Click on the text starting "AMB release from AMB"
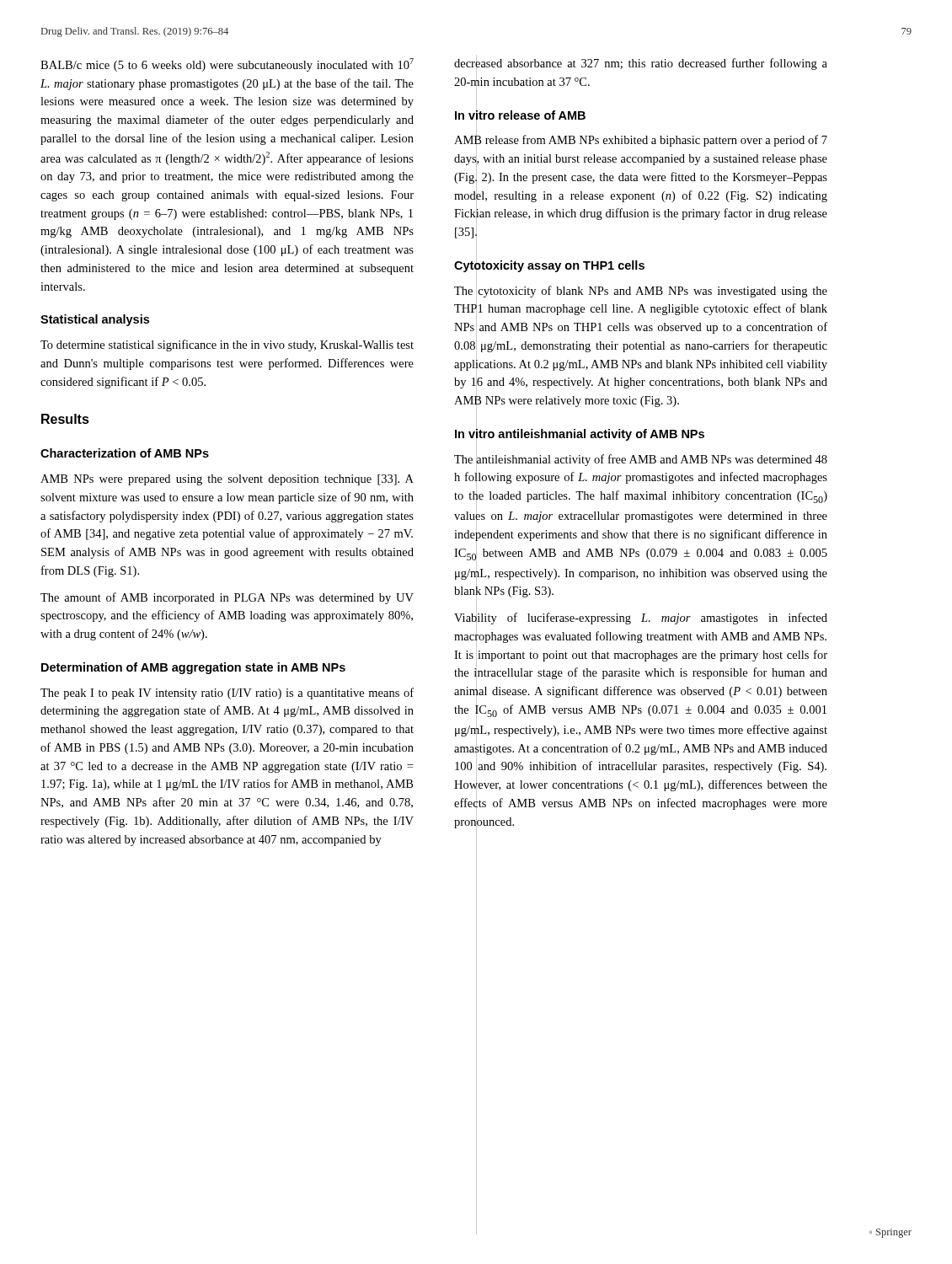The height and width of the screenshot is (1264, 952). pyautogui.click(x=641, y=187)
